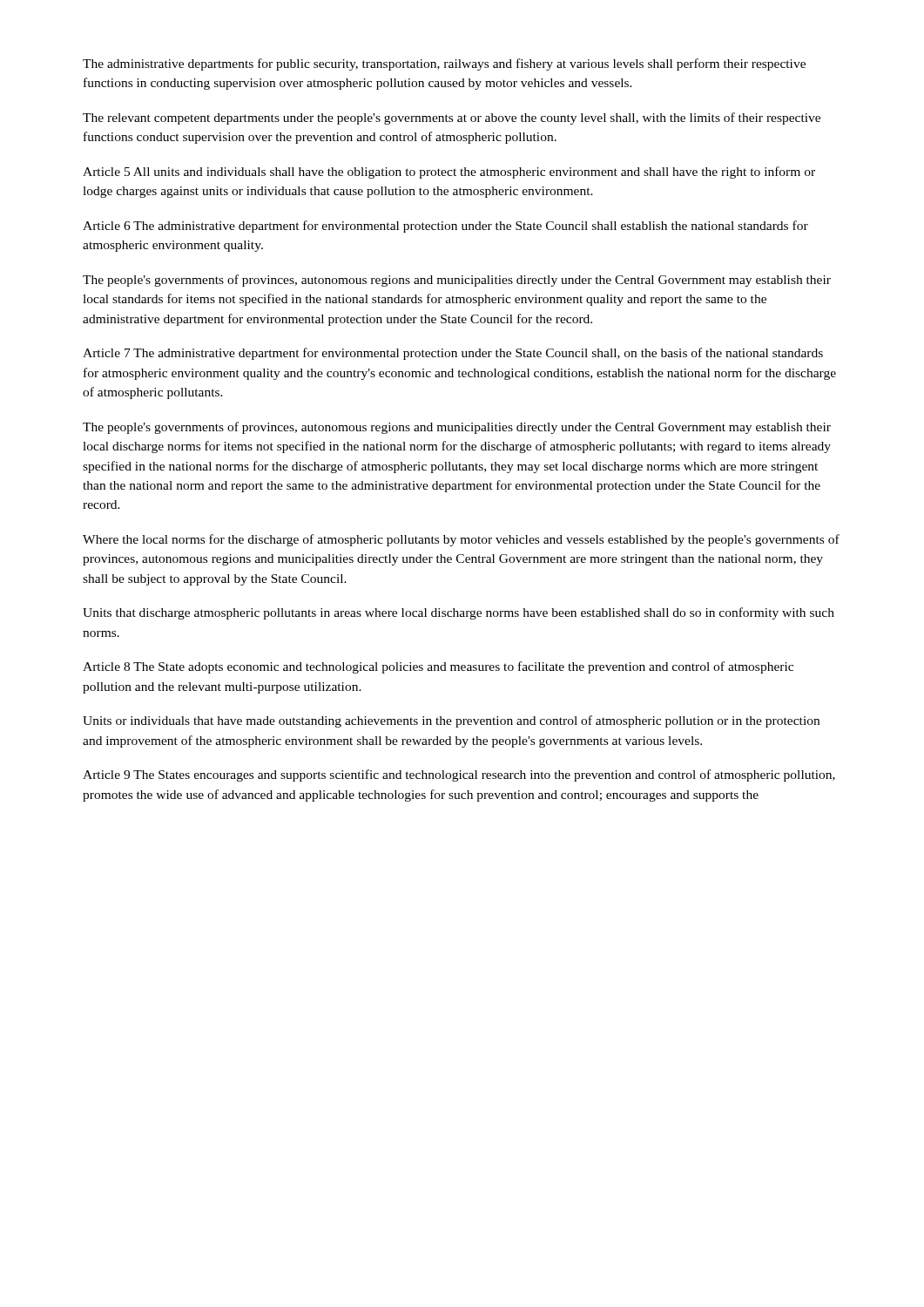Locate the region starting "Article 8 The State adopts economic and"

pyautogui.click(x=438, y=676)
